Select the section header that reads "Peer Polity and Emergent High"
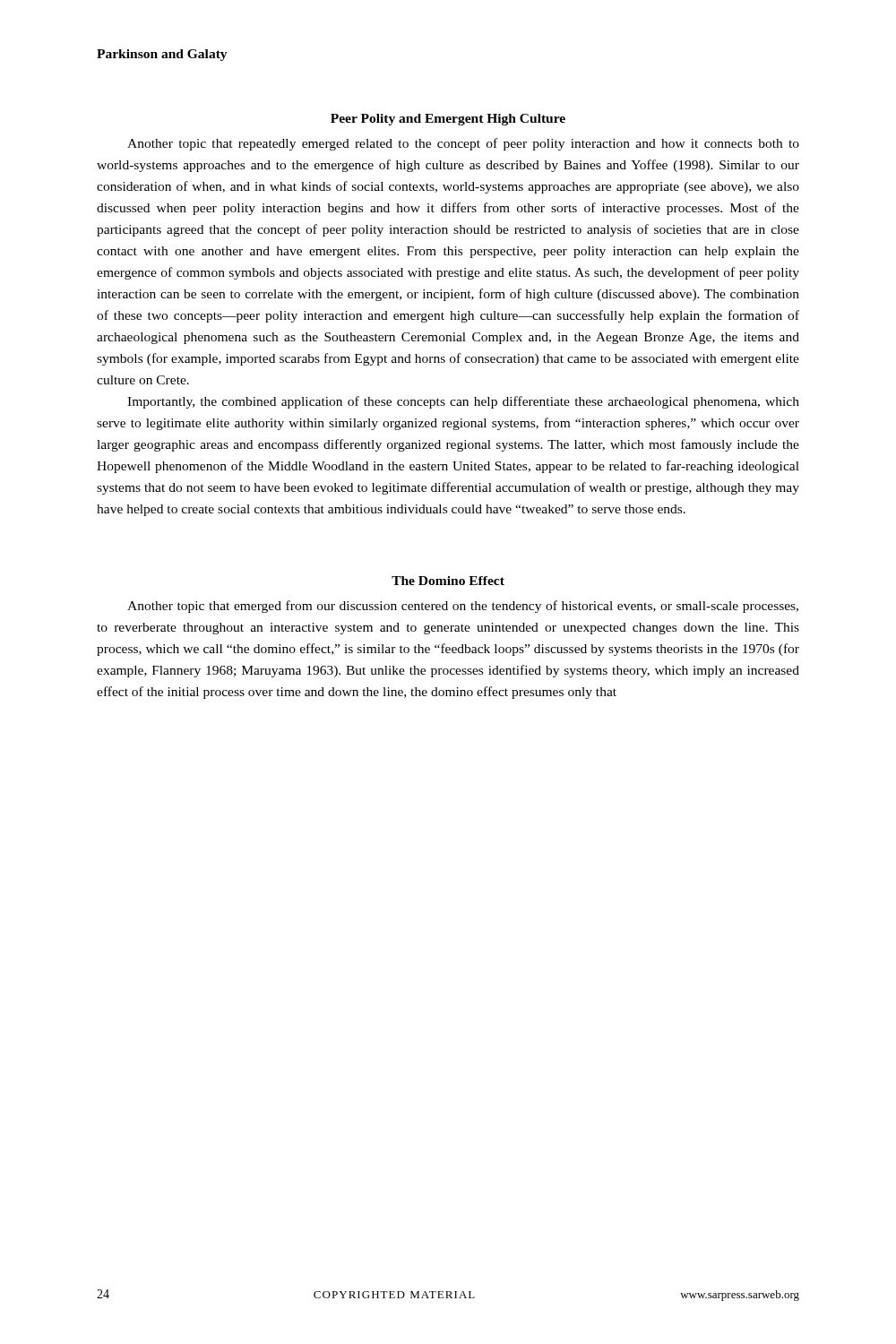The height and width of the screenshot is (1344, 896). pos(448,118)
